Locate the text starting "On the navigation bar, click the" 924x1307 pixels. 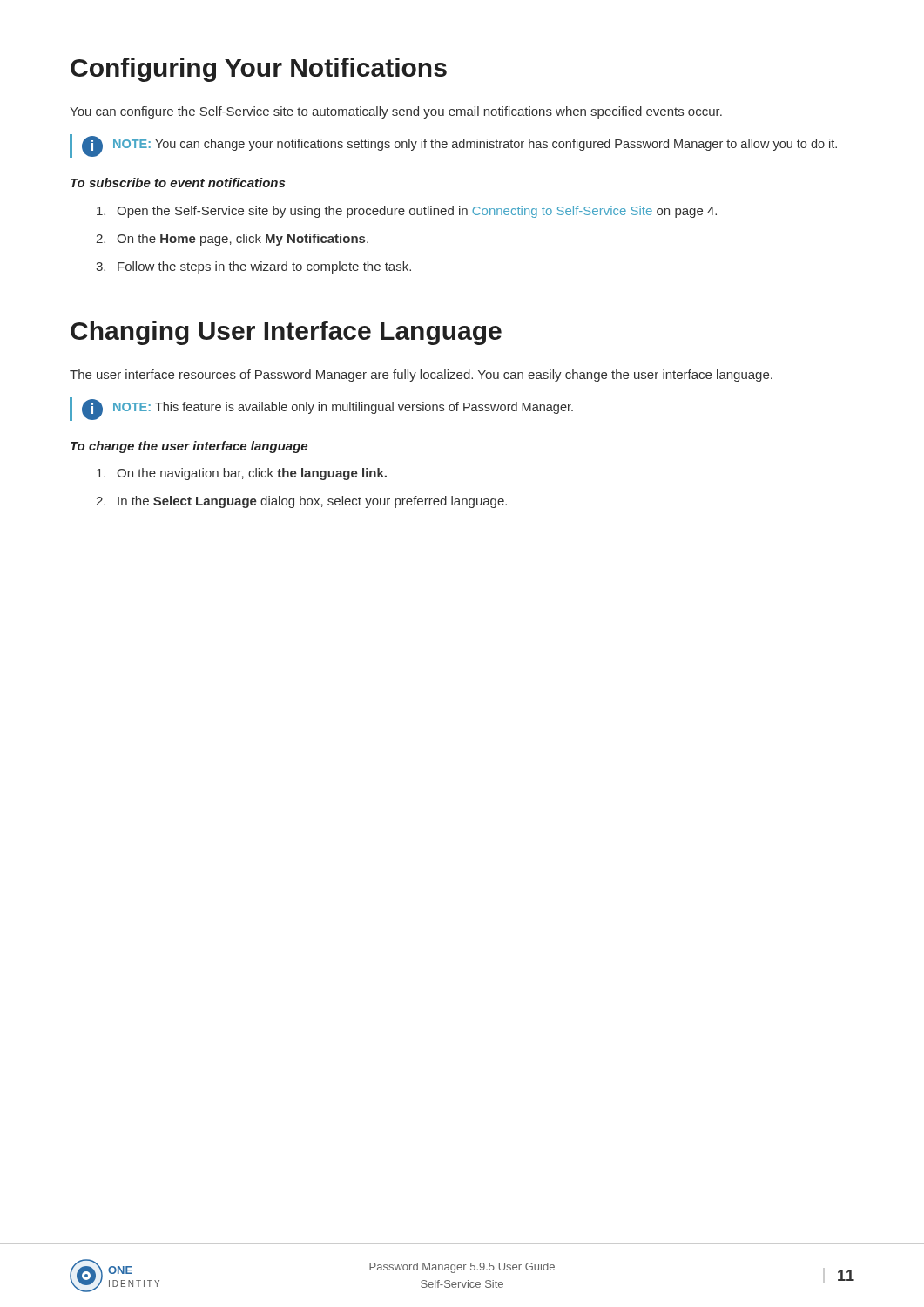coord(242,474)
